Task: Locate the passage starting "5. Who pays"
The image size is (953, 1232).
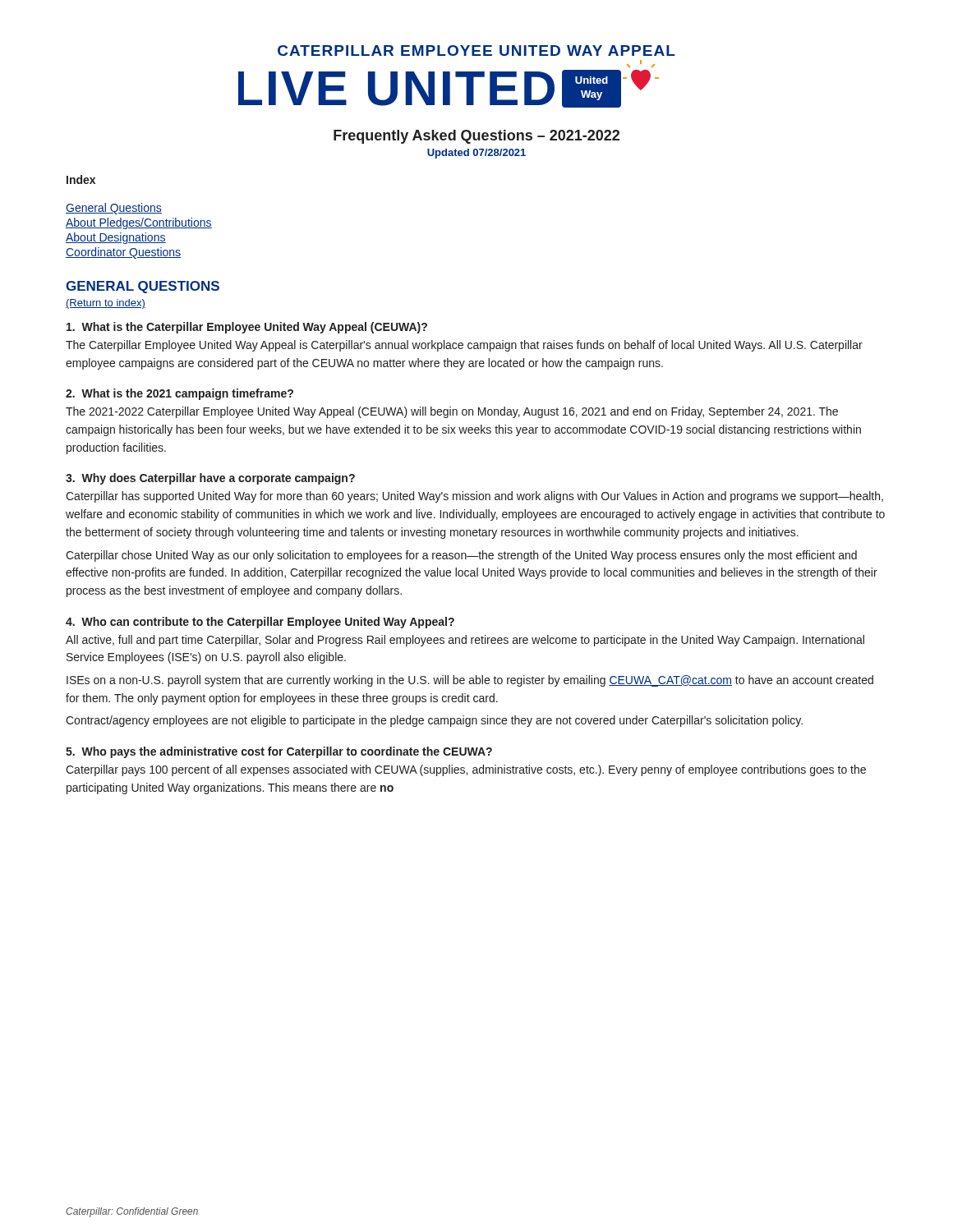Action: [476, 771]
